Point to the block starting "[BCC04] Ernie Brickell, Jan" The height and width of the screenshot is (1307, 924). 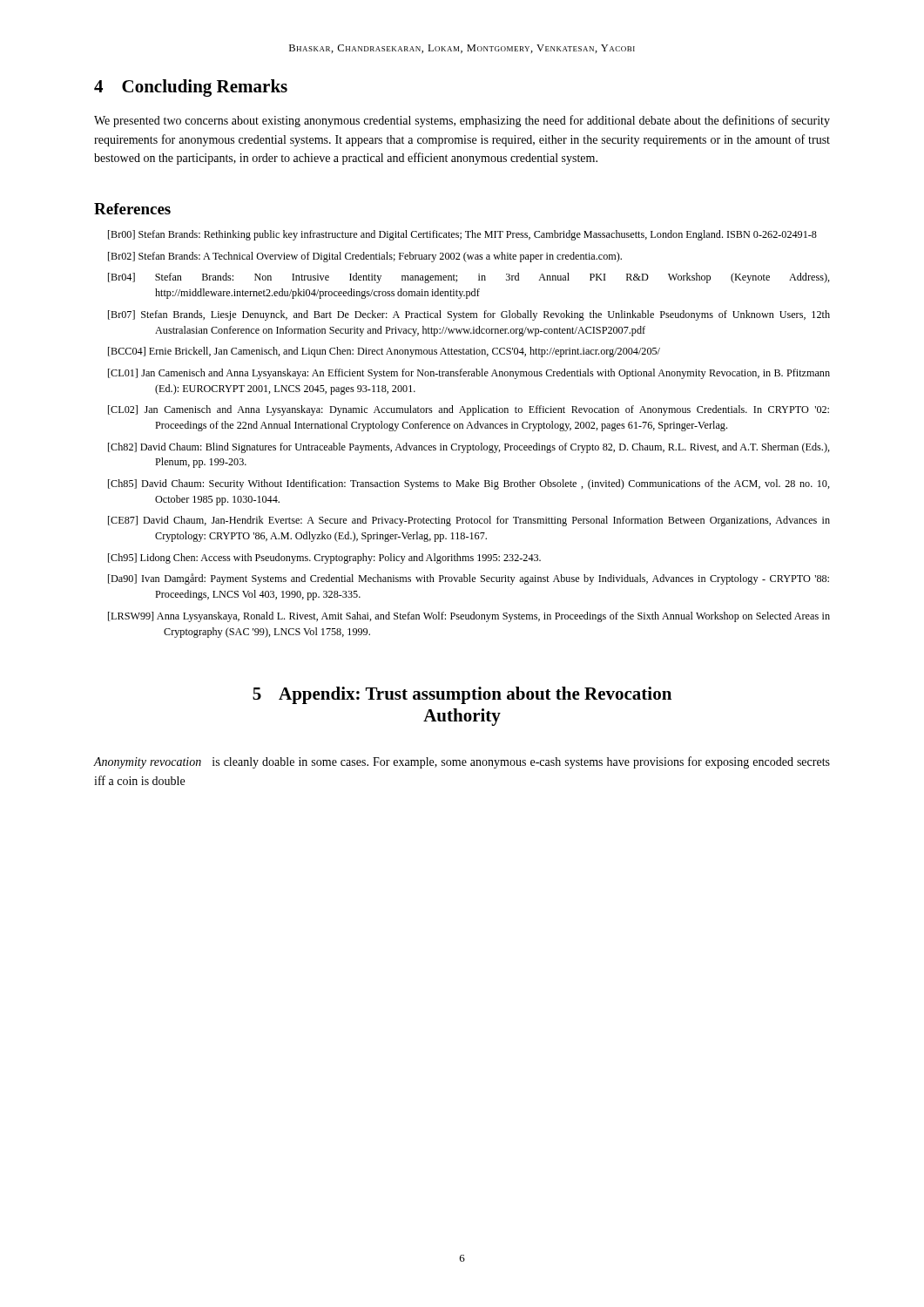pos(384,351)
